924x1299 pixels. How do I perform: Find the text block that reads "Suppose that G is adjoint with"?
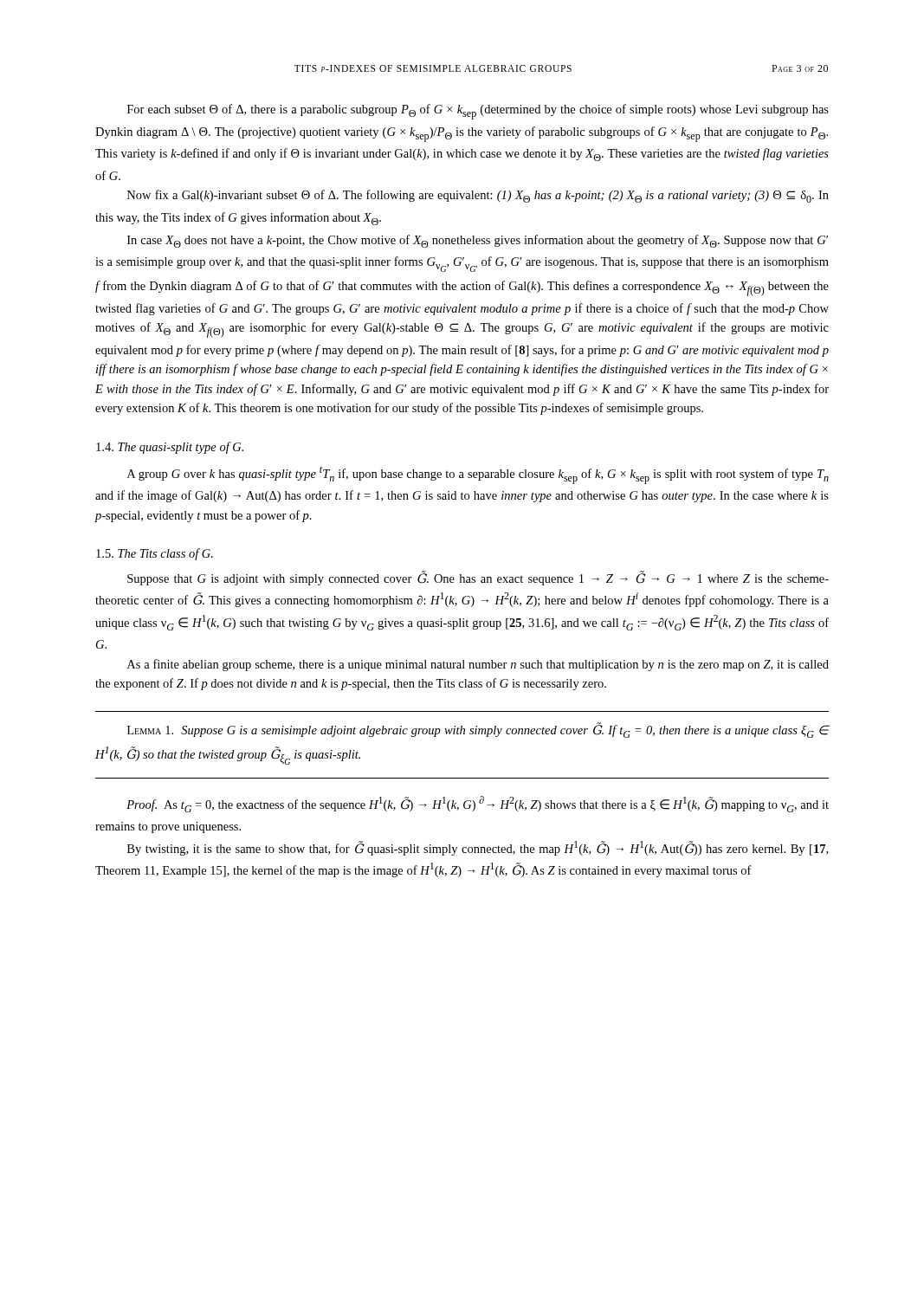click(x=462, y=612)
